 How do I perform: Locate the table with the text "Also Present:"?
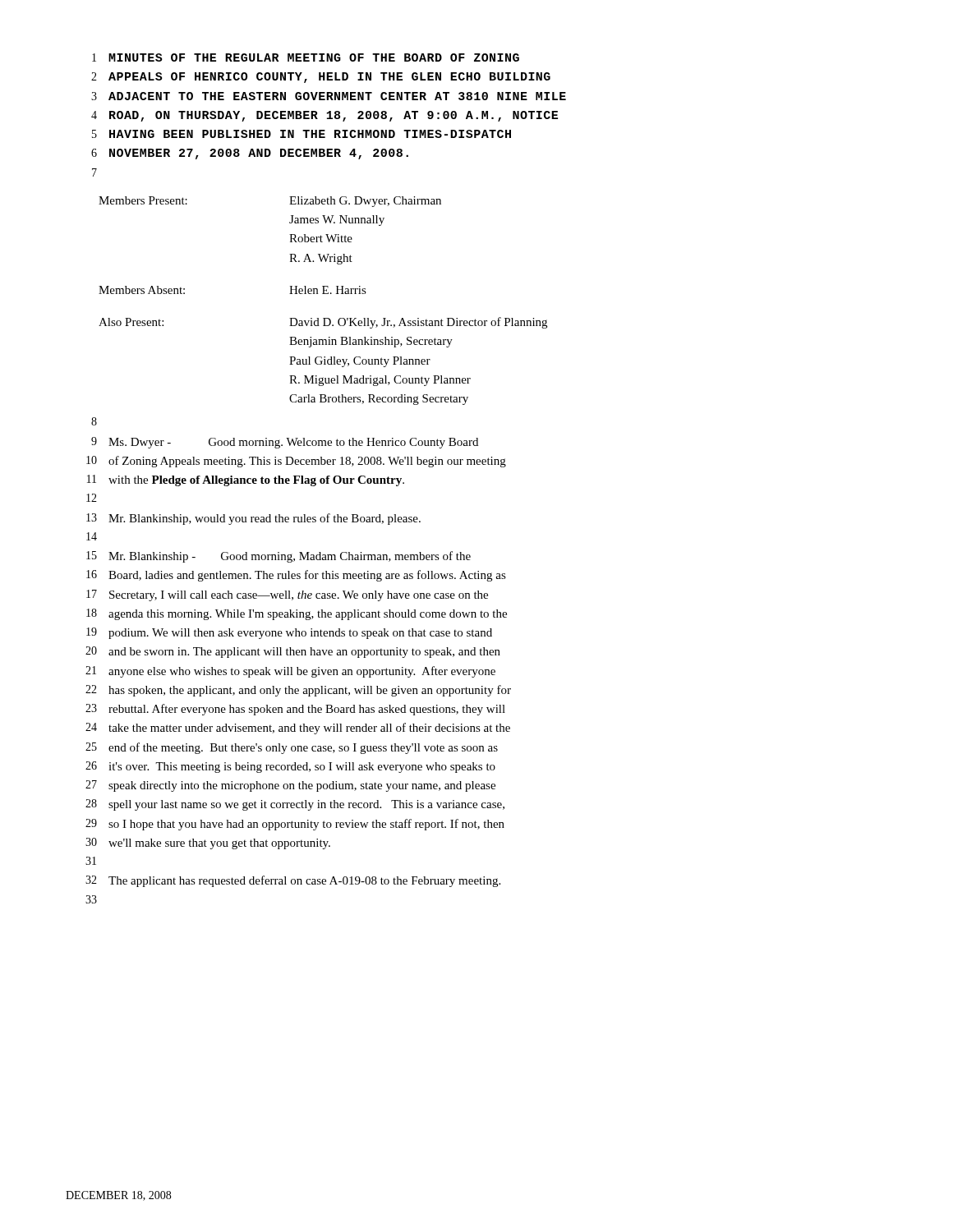click(x=476, y=300)
